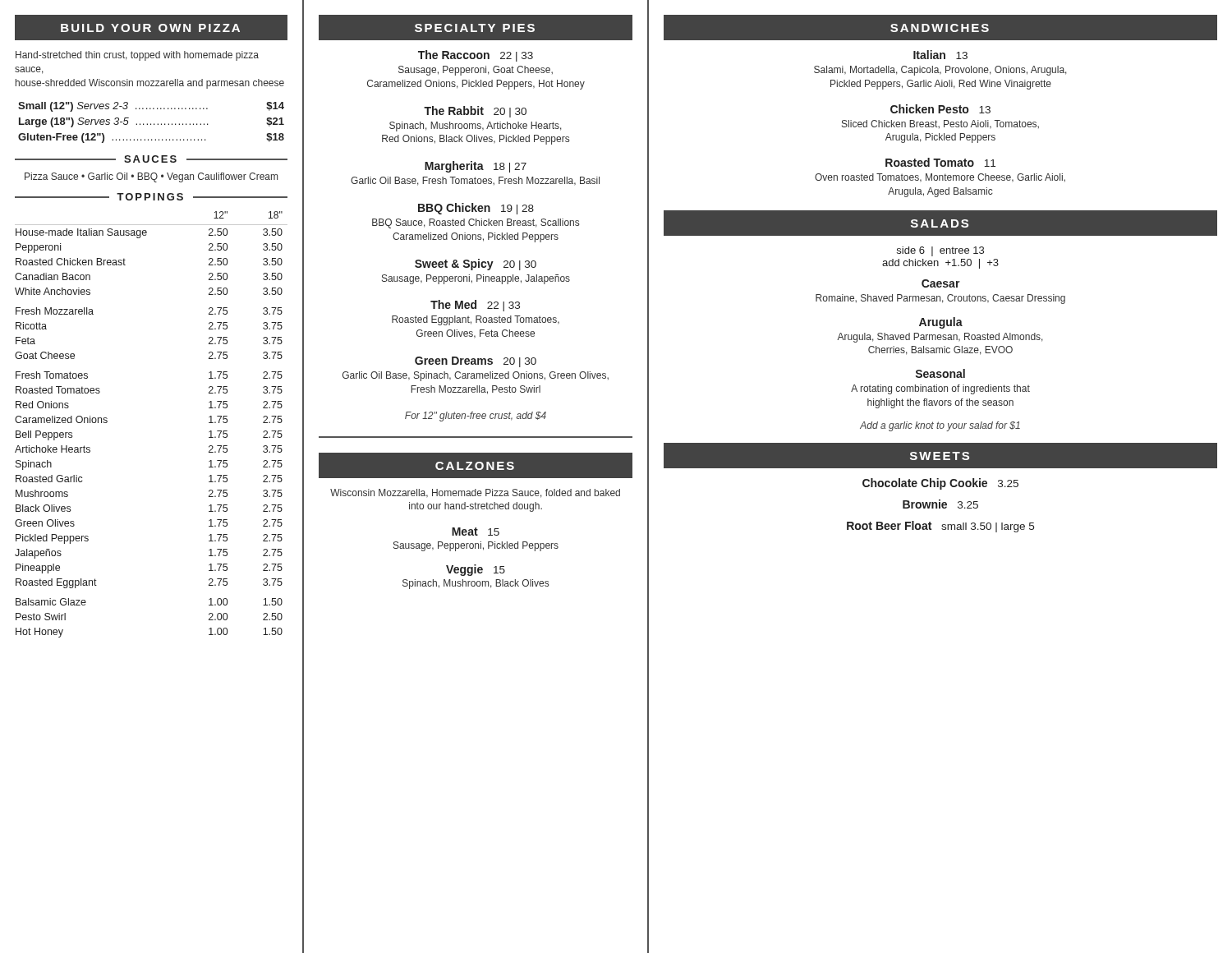Point to the text starting "Roasted Tomato 11 Oven roasted Tomatoes, Montemore Cheese,"
Viewport: 1232px width, 953px height.
click(940, 177)
